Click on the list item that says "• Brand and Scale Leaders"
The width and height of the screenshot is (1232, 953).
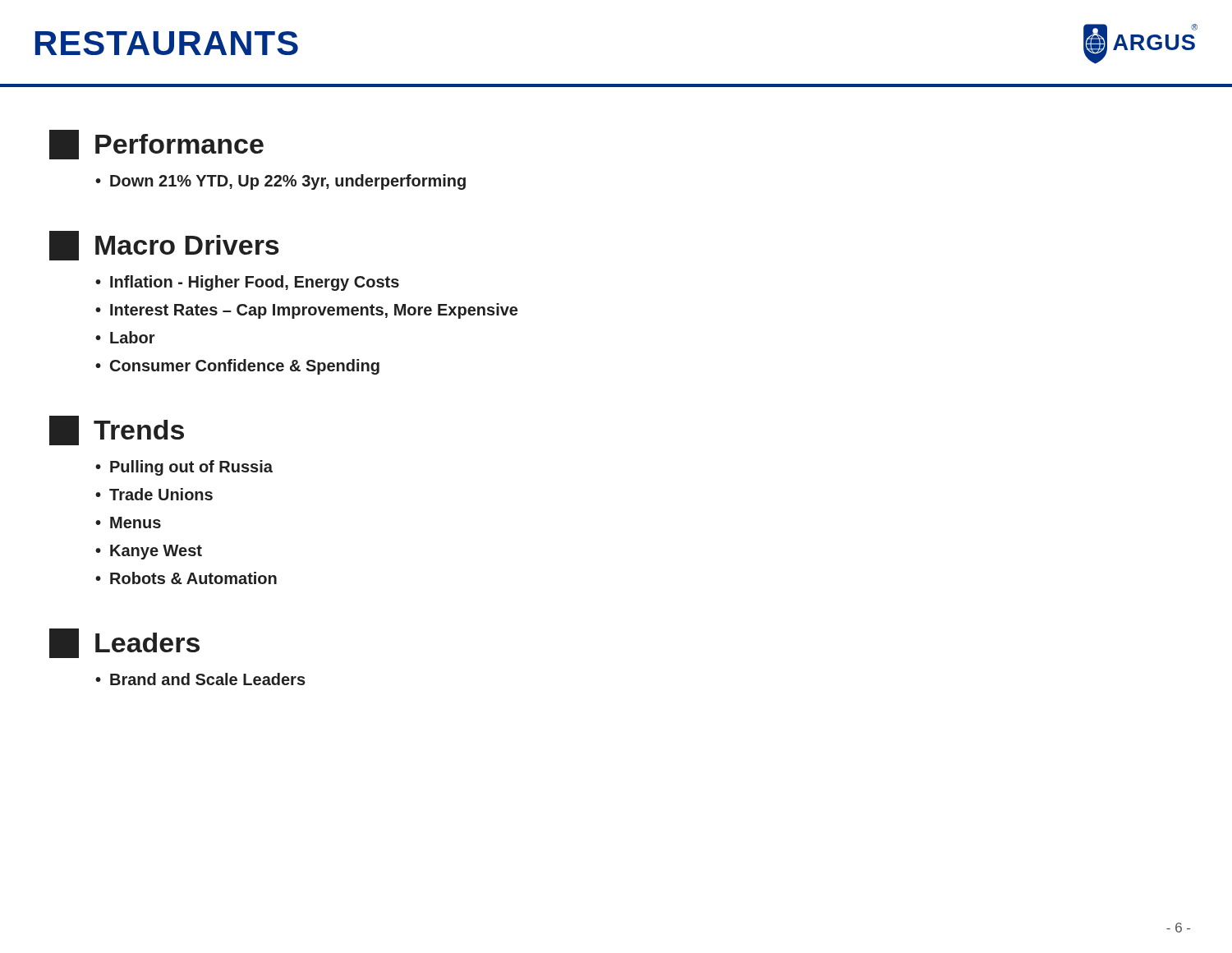pos(200,679)
